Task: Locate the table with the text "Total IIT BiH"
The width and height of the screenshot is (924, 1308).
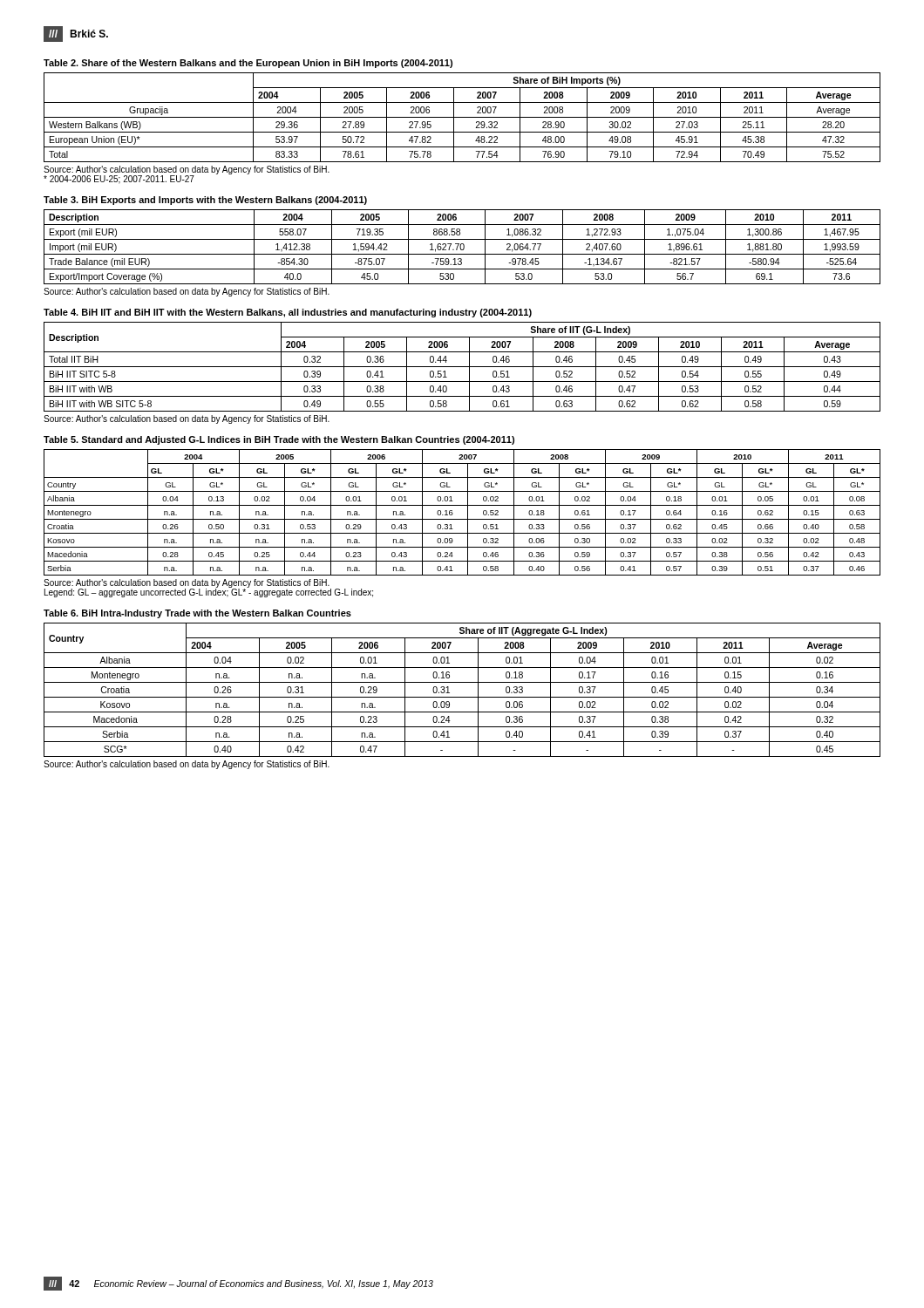Action: pyautogui.click(x=462, y=367)
